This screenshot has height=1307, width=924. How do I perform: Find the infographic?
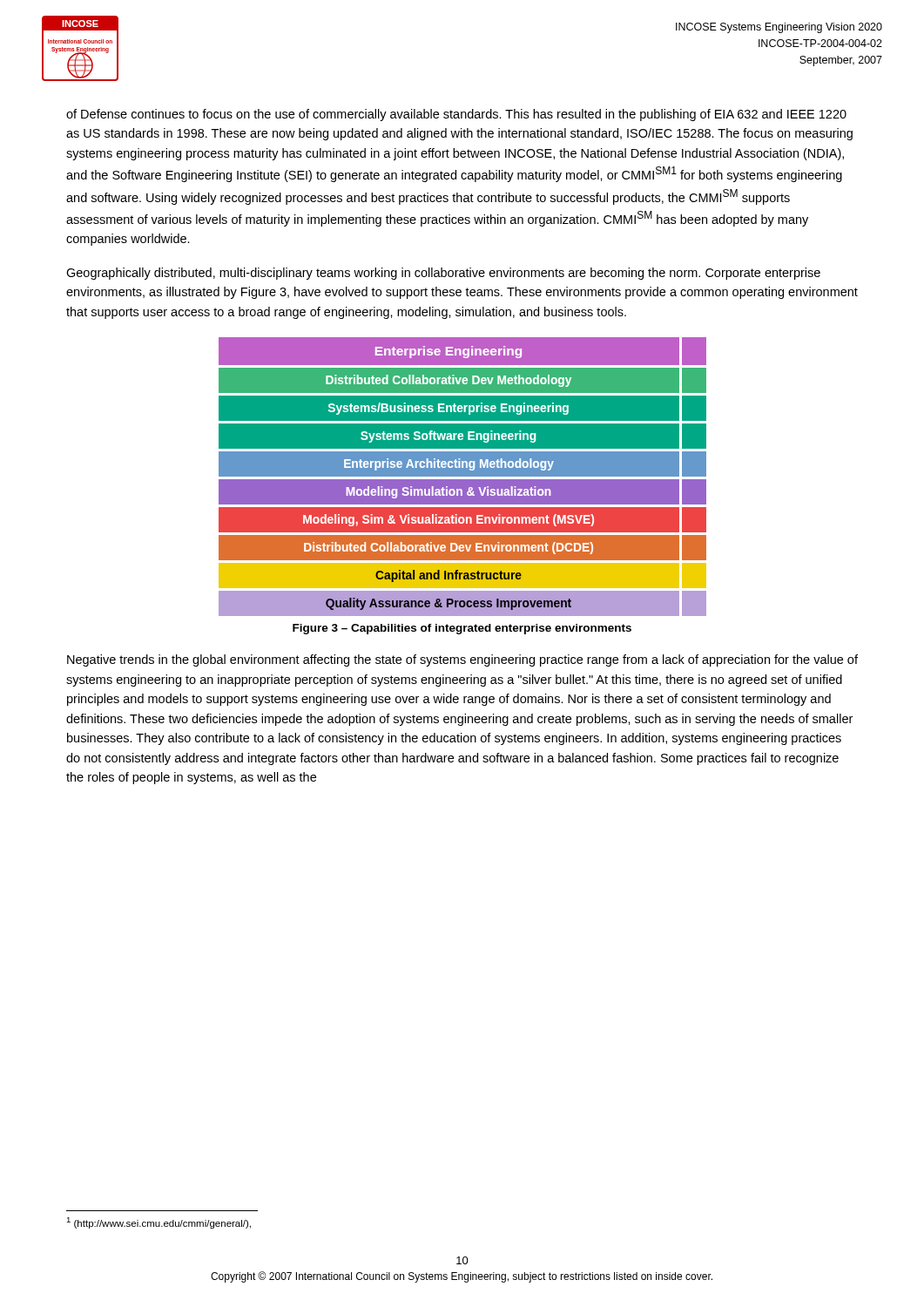462,477
